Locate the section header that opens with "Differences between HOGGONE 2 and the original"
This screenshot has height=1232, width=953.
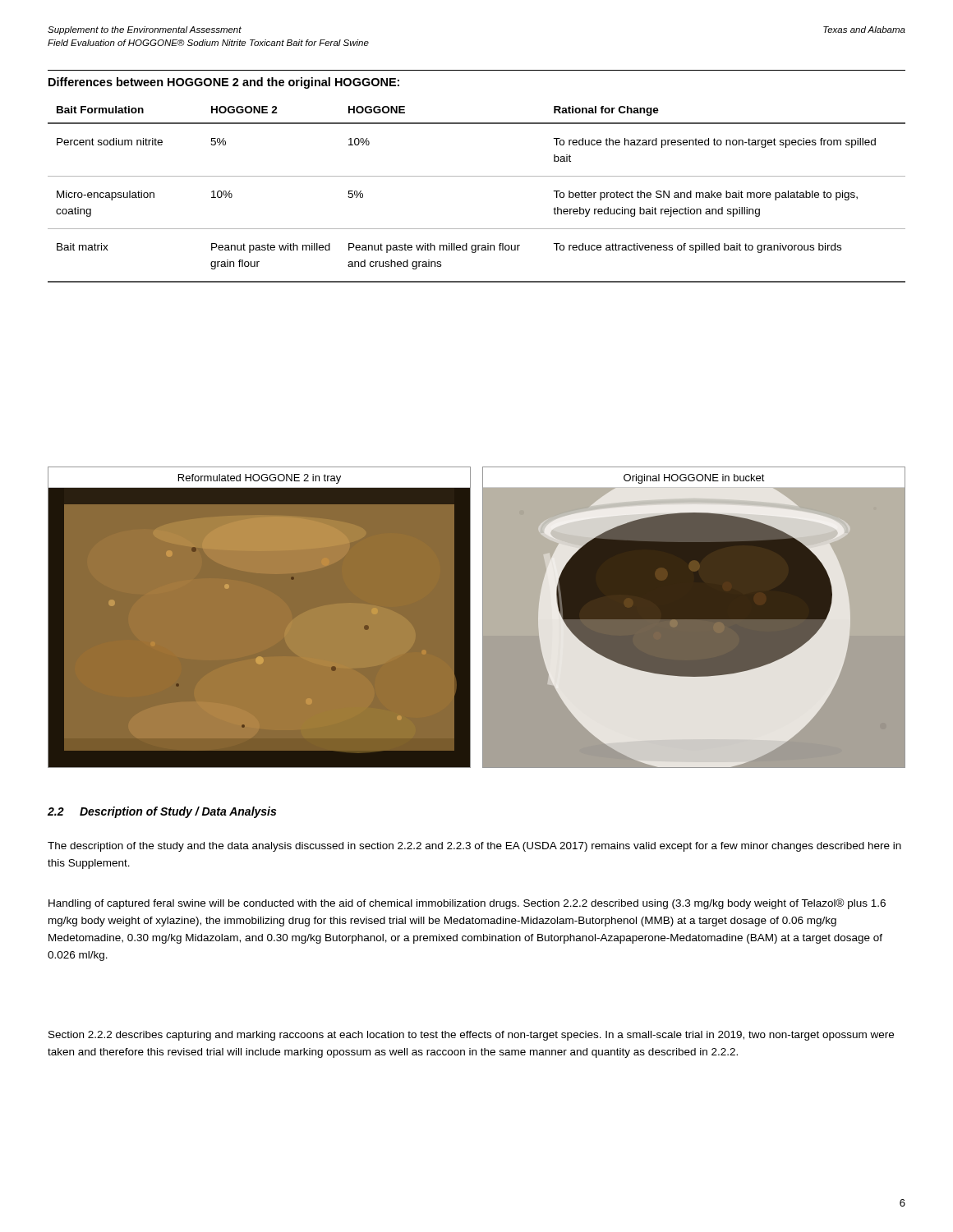tap(224, 82)
